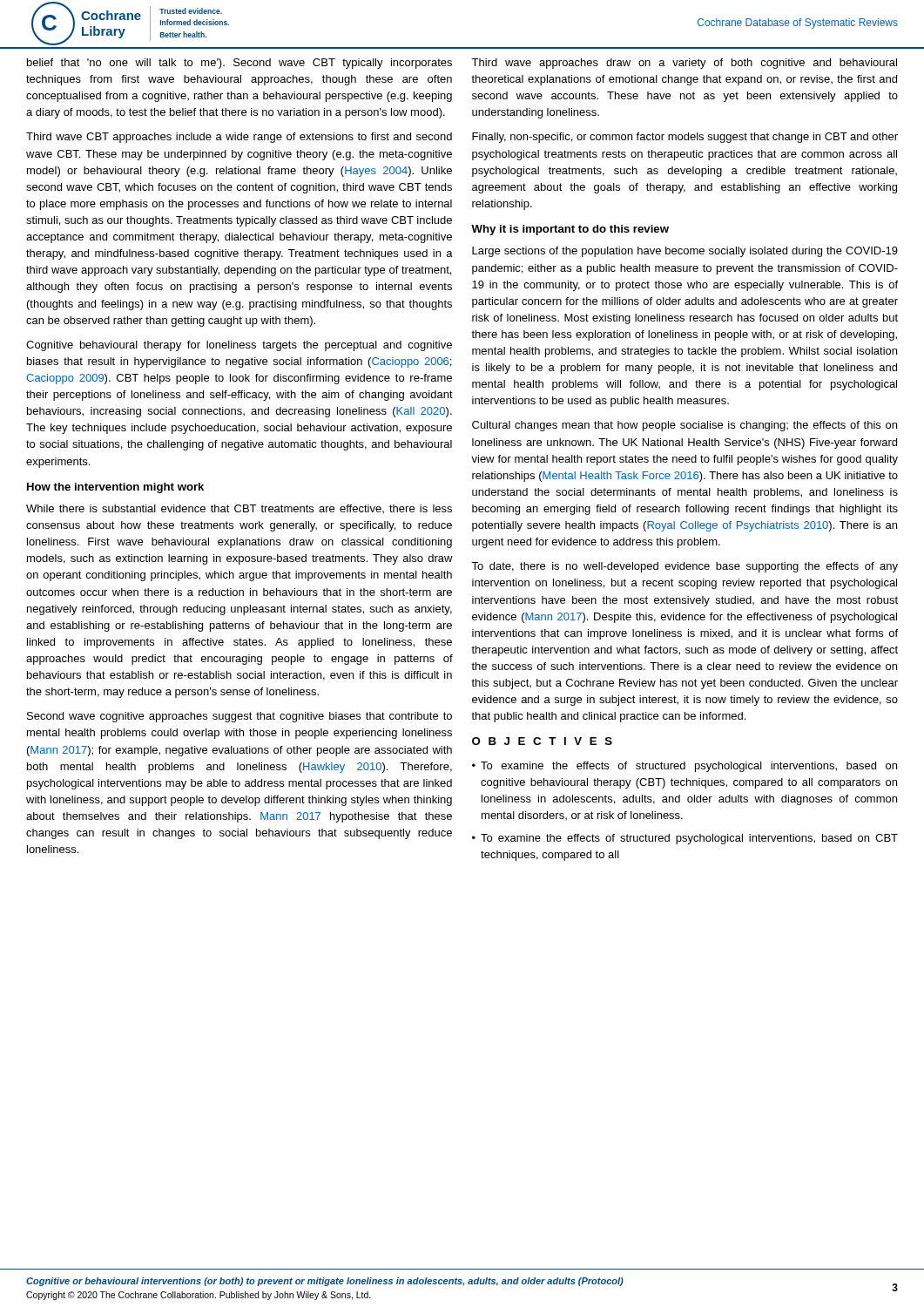
Task: Click the passage that begins "belief that 'no one will"
Action: 239,87
